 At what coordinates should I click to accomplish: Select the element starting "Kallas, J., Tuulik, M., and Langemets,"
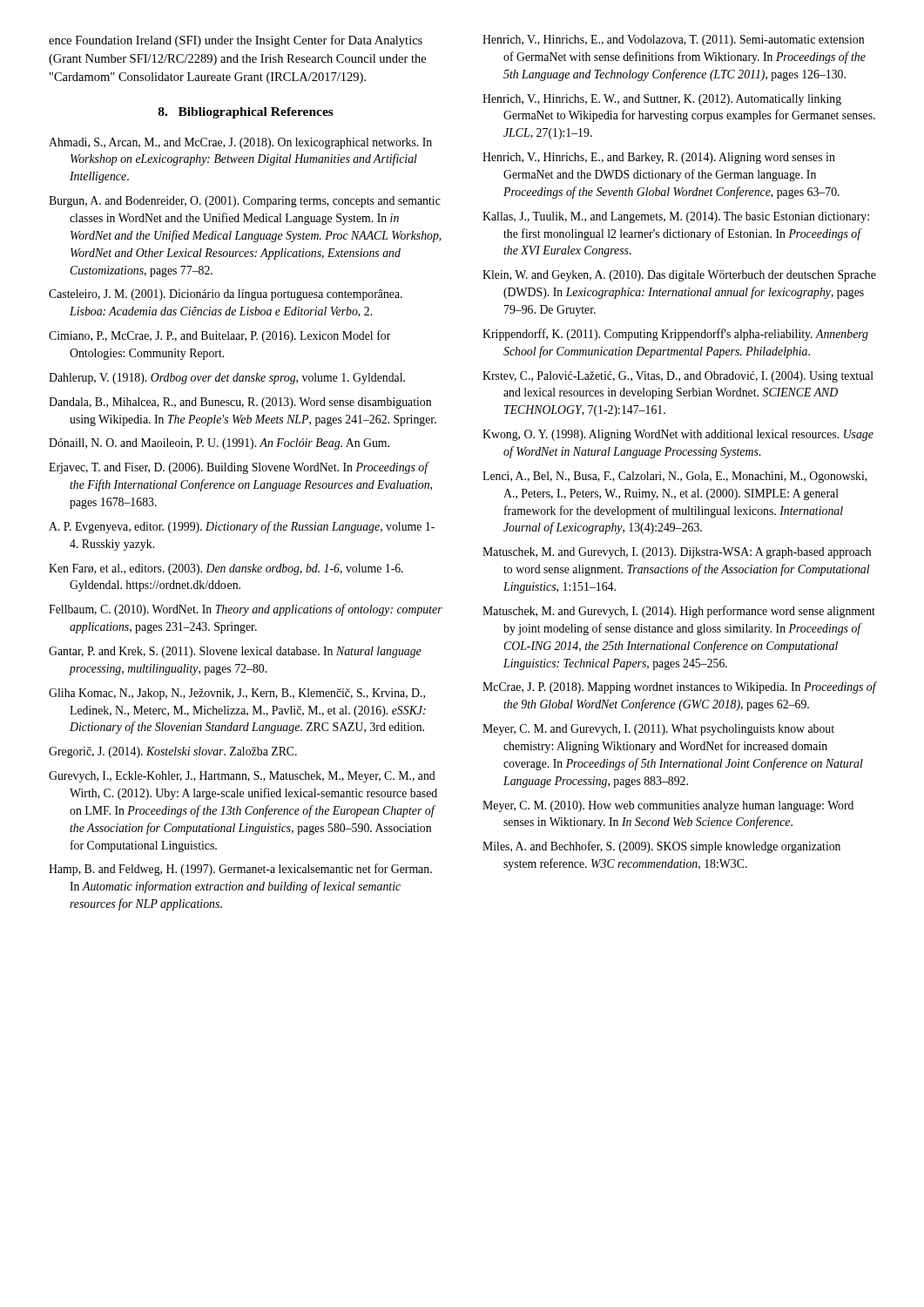(x=676, y=234)
